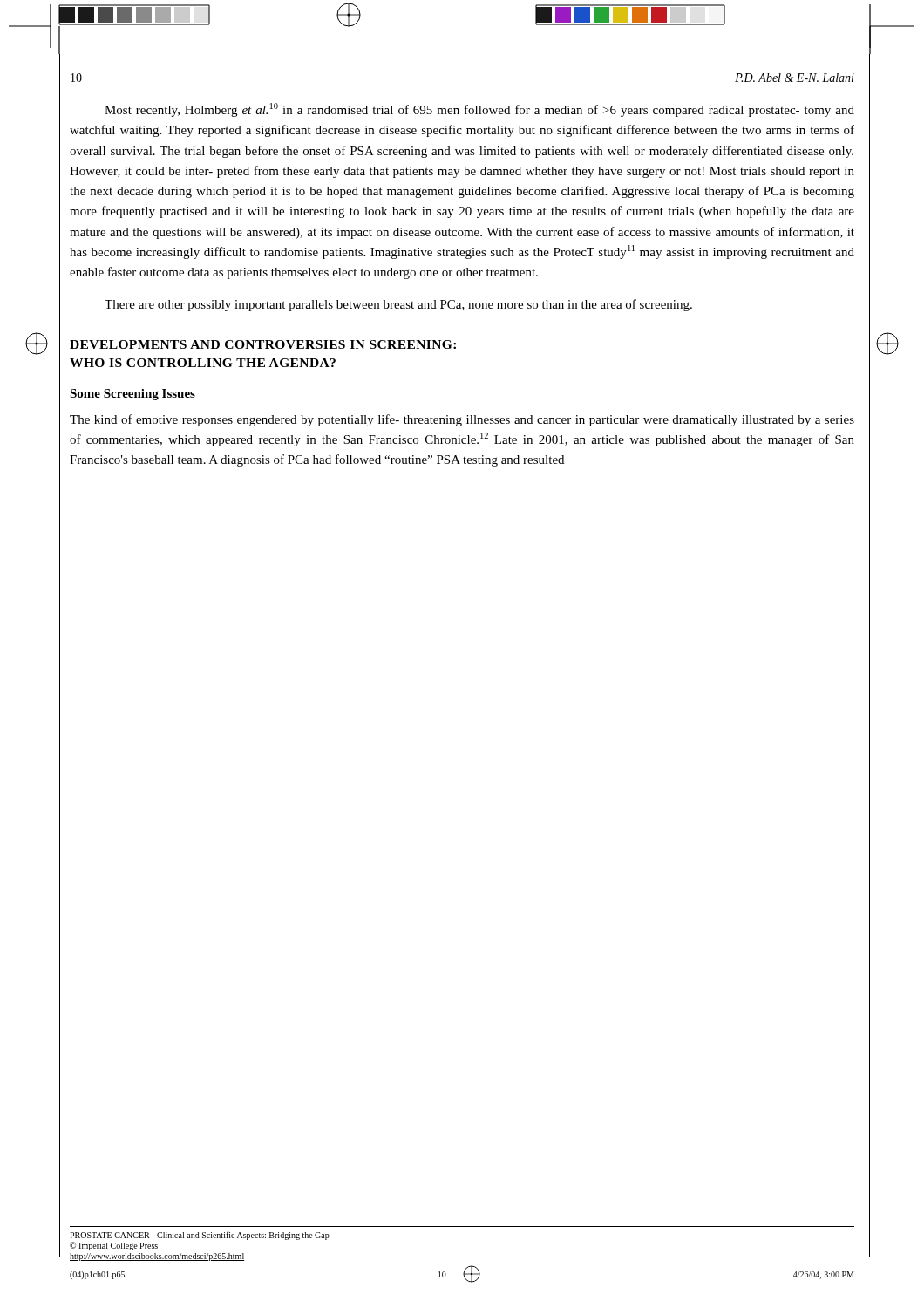Click on the text block with the text "Most recently, Holmberg et al.10 in"
The width and height of the screenshot is (924, 1308).
[x=462, y=208]
